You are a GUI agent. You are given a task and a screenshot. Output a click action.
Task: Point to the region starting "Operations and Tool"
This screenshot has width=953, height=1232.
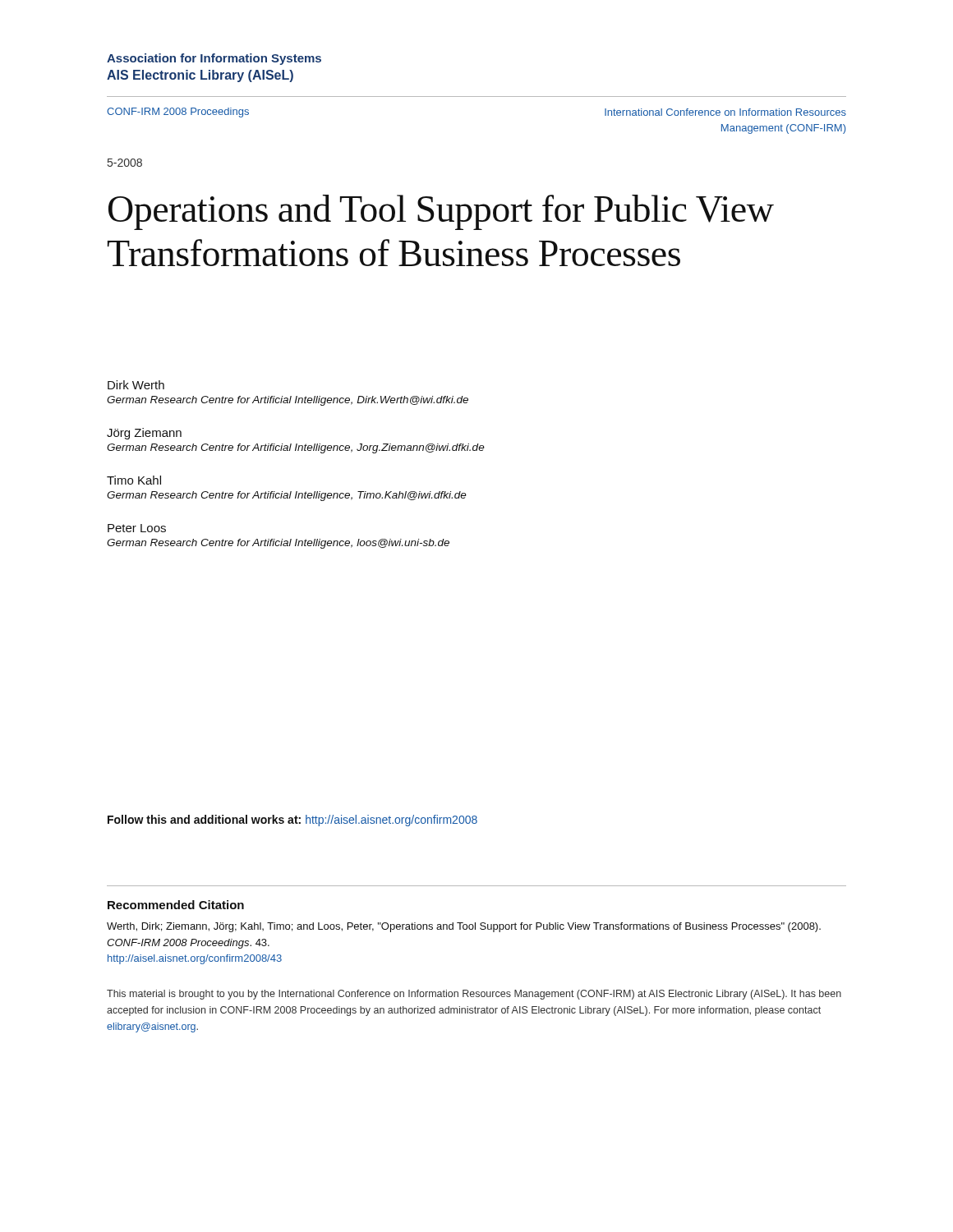tap(440, 231)
